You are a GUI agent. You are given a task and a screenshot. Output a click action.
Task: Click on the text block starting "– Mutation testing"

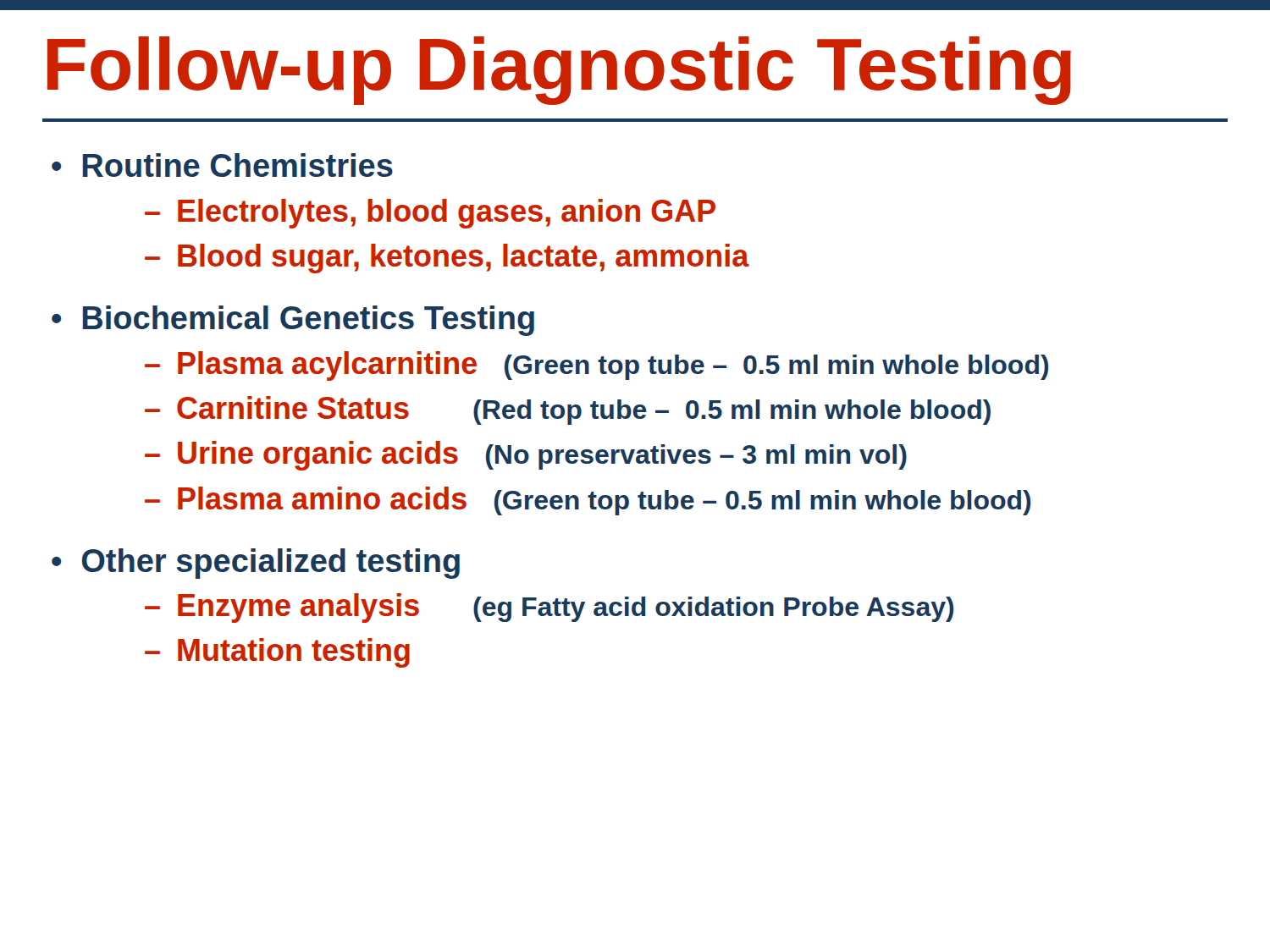(x=295, y=651)
